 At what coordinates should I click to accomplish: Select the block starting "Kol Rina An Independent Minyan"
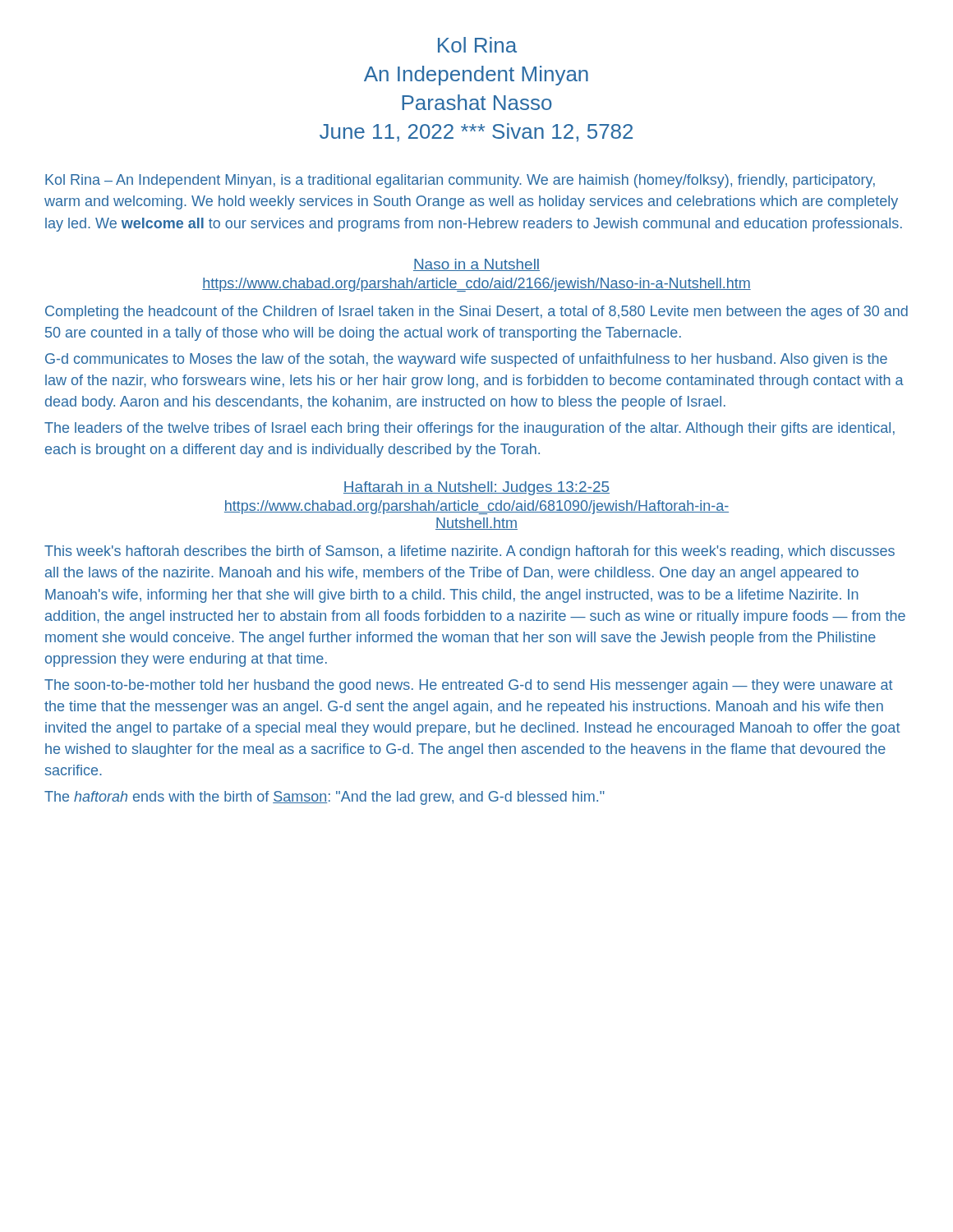click(x=476, y=89)
